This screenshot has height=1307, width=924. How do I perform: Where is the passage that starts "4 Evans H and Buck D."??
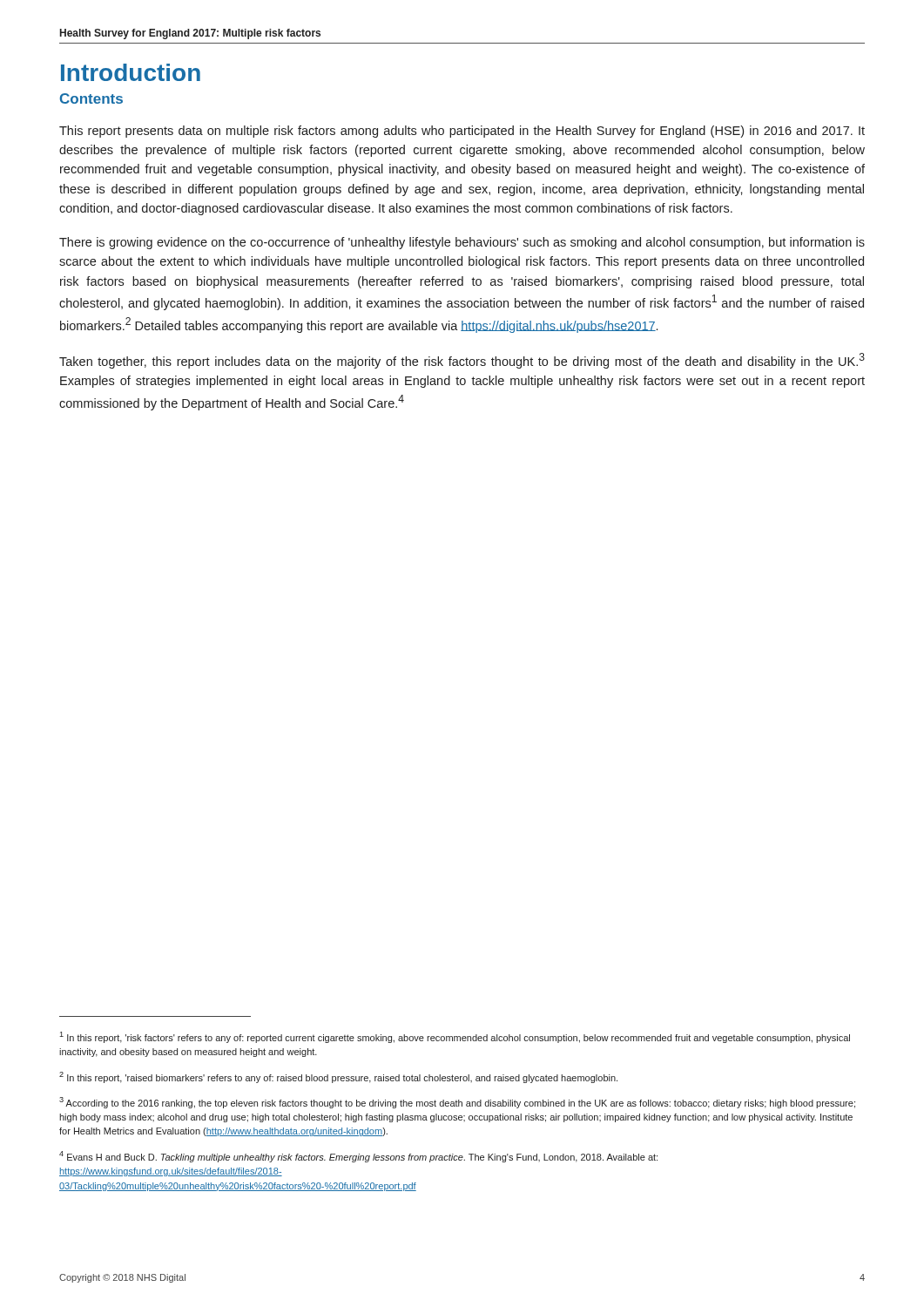(462, 1171)
